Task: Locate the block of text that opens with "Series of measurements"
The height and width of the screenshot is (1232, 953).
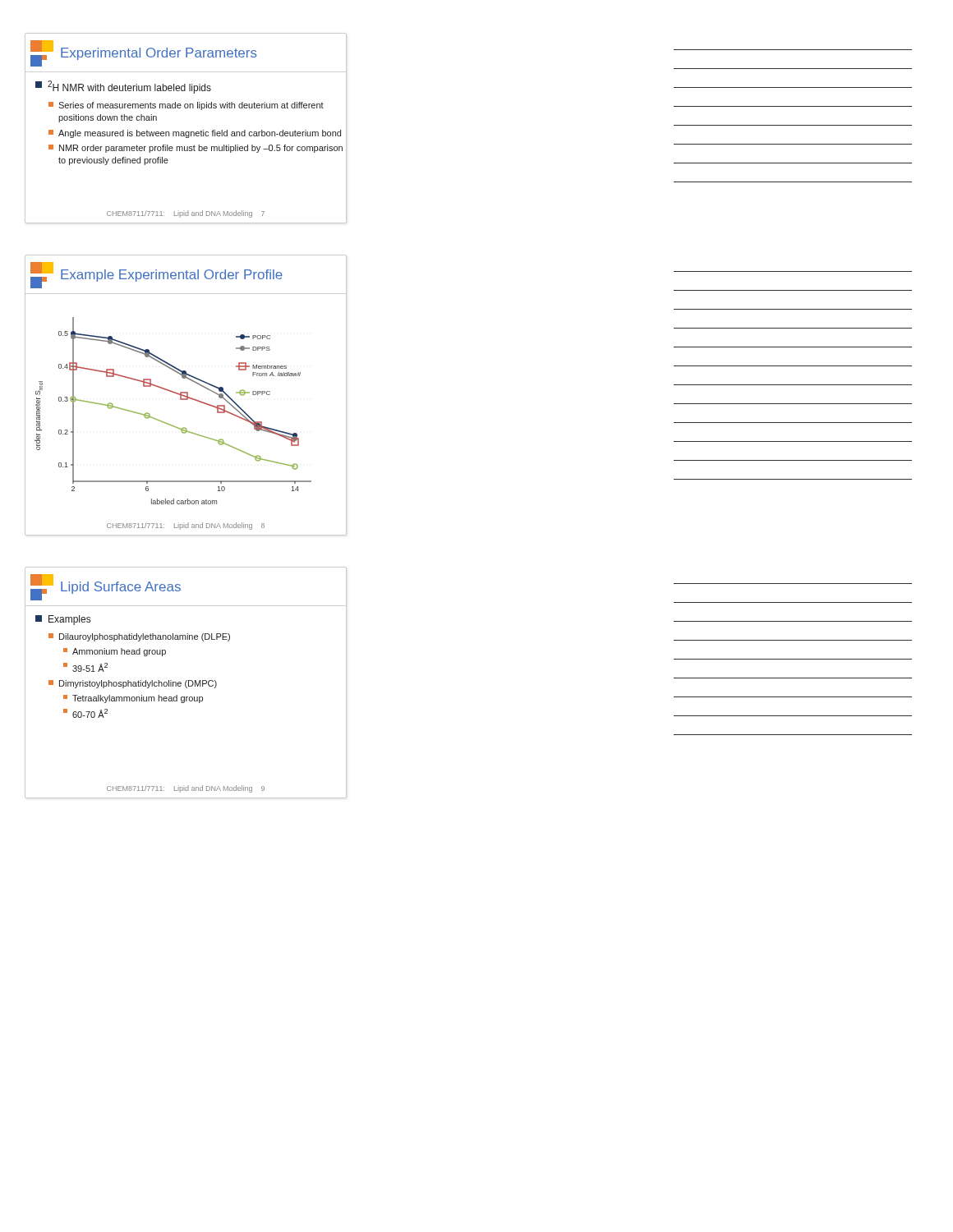Action: click(197, 112)
